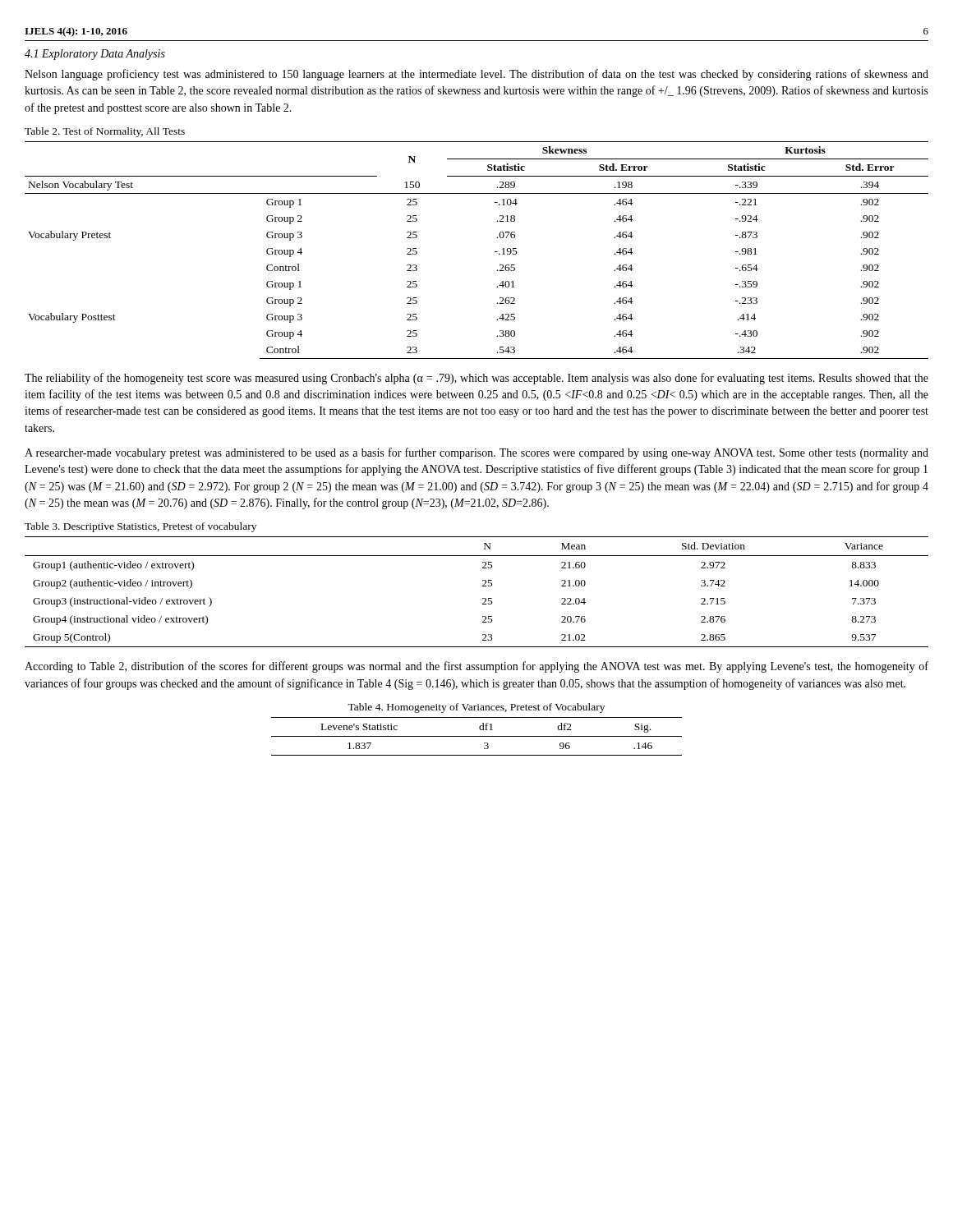Screen dimensions: 1232x953
Task: Click on the table containing "Nelson Vocabulary Test"
Action: (476, 250)
